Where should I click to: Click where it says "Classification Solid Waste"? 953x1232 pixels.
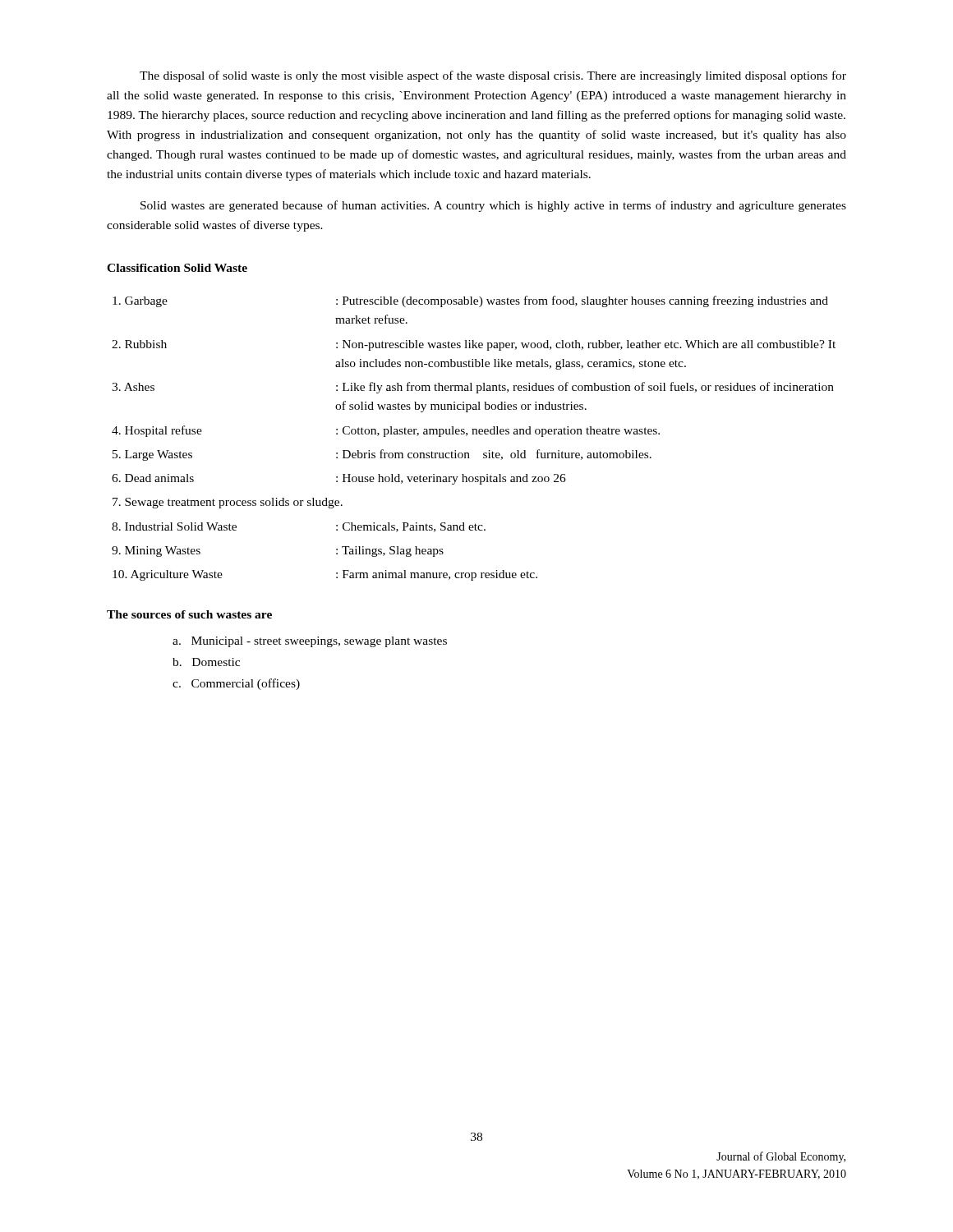click(x=177, y=267)
